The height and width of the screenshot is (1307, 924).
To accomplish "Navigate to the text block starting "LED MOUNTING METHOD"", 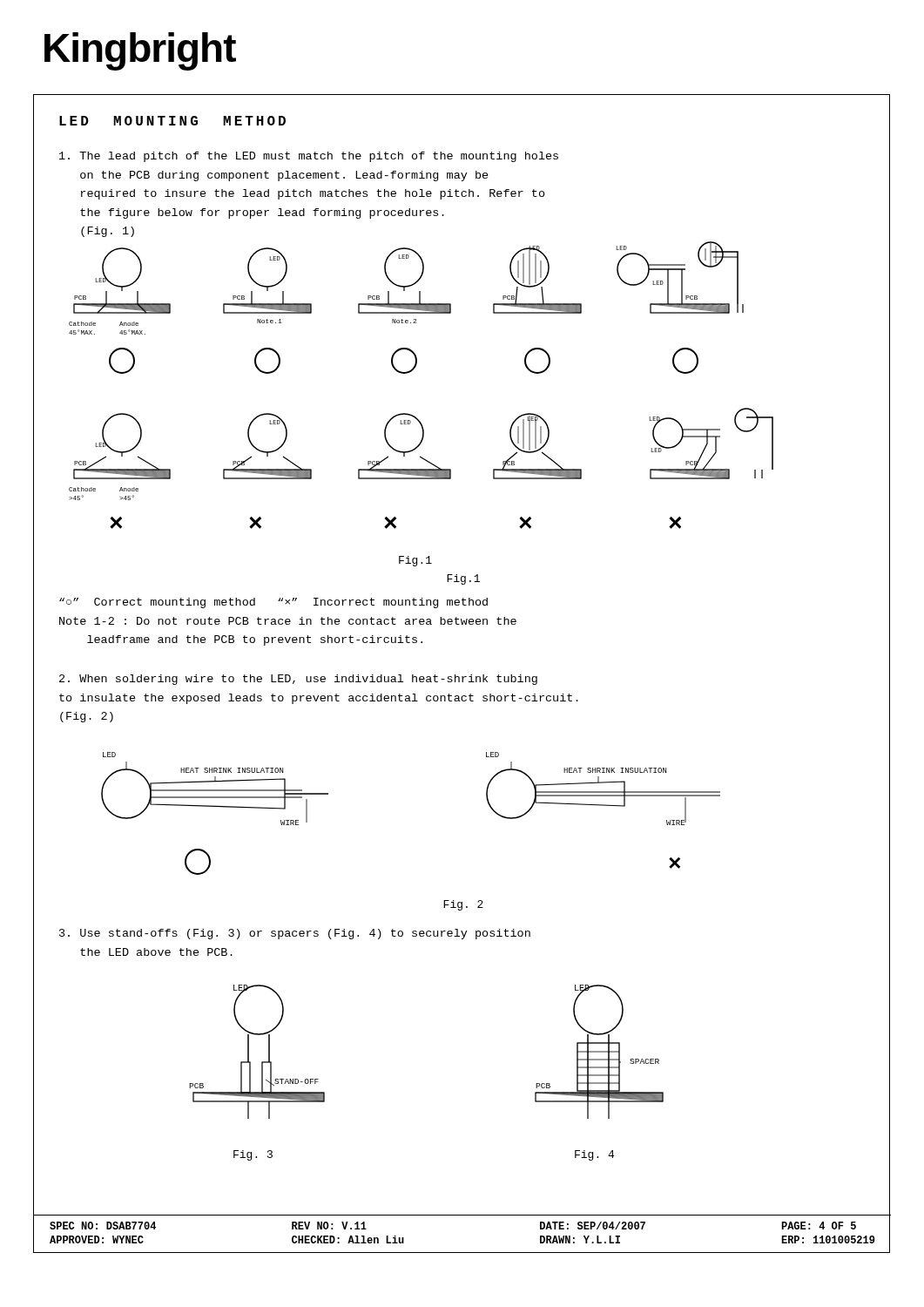I will tap(174, 122).
